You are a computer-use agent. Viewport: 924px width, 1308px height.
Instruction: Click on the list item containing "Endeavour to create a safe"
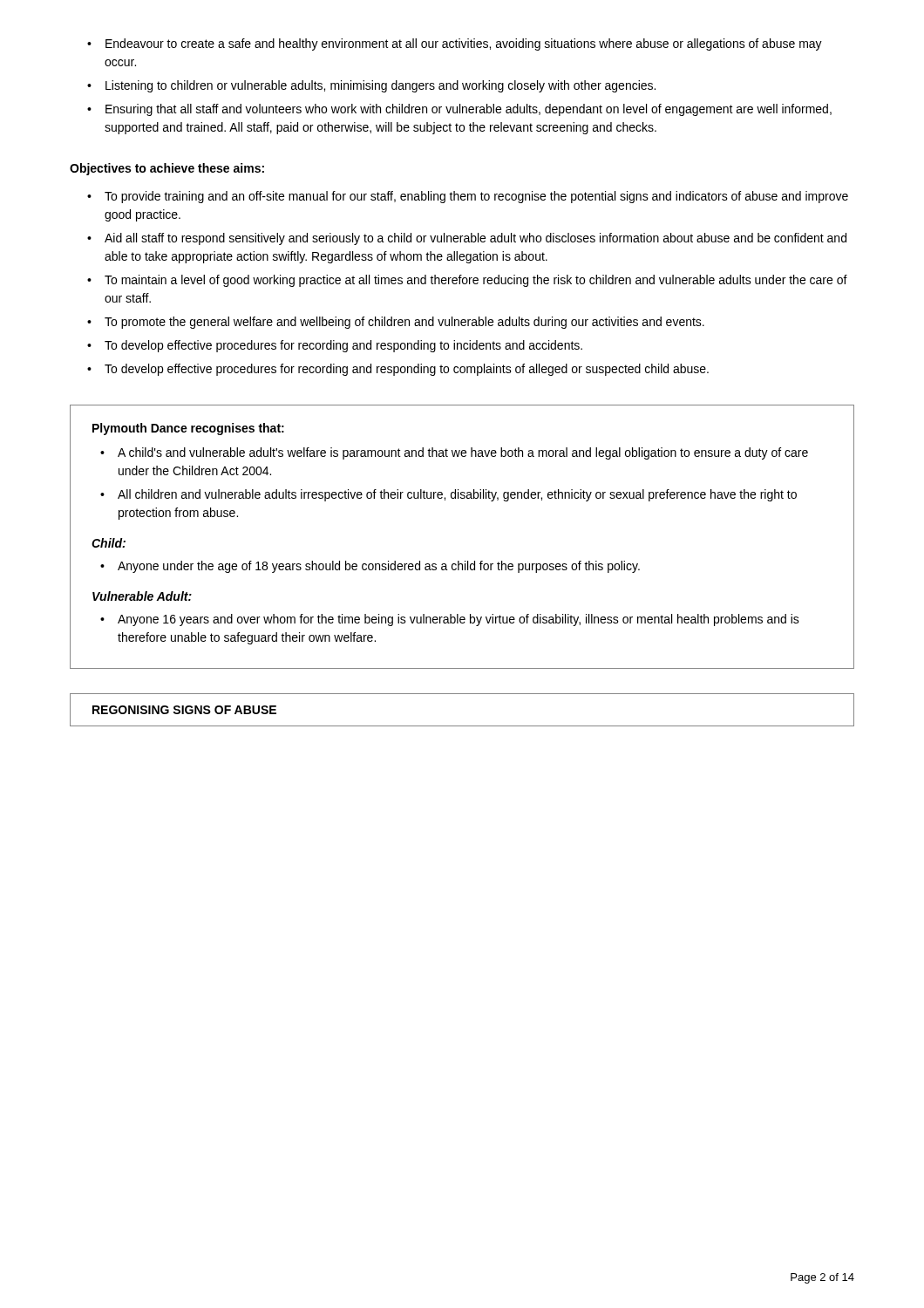(471, 86)
